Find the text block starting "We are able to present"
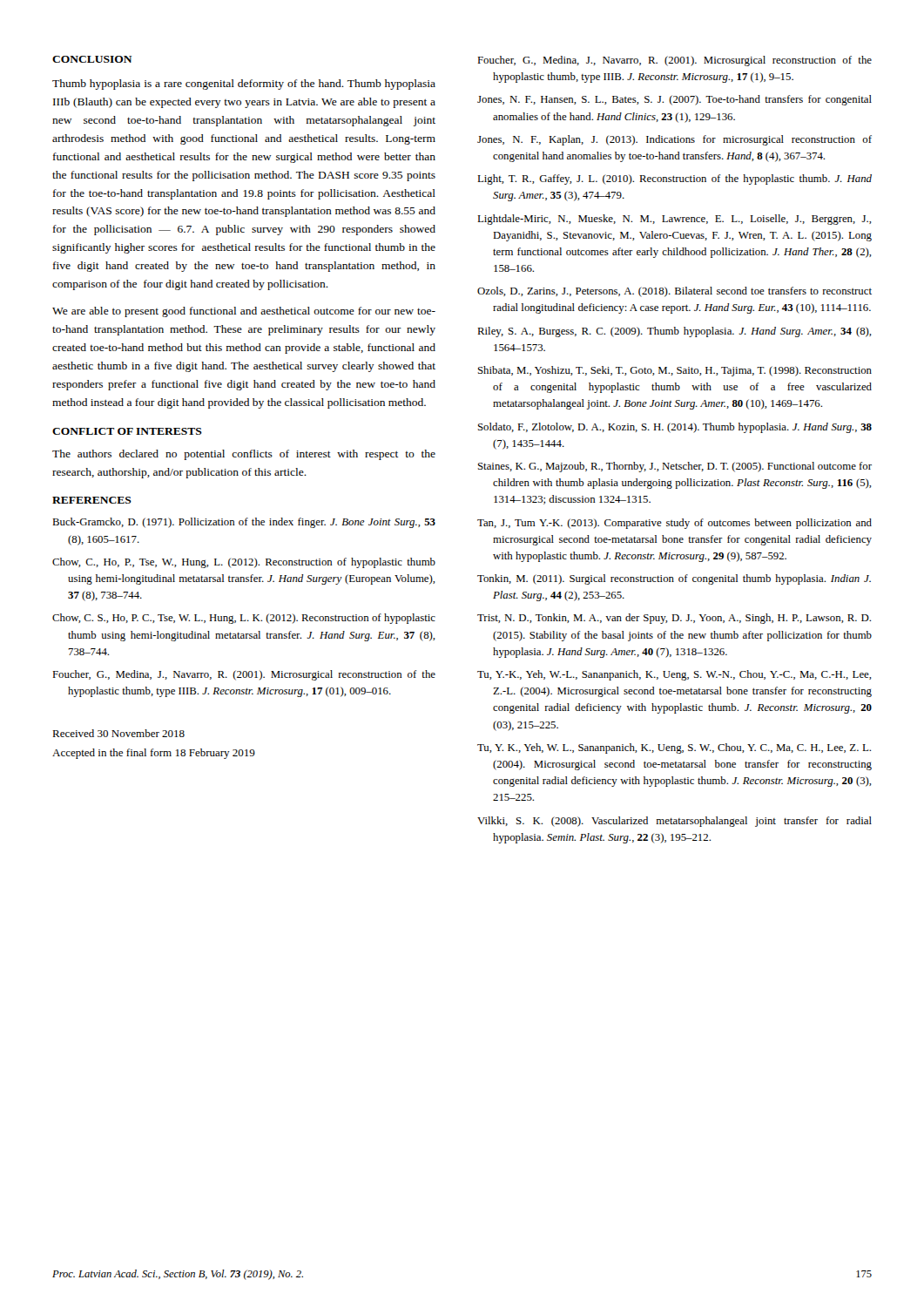Image resolution: width=924 pixels, height=1307 pixels. point(244,356)
